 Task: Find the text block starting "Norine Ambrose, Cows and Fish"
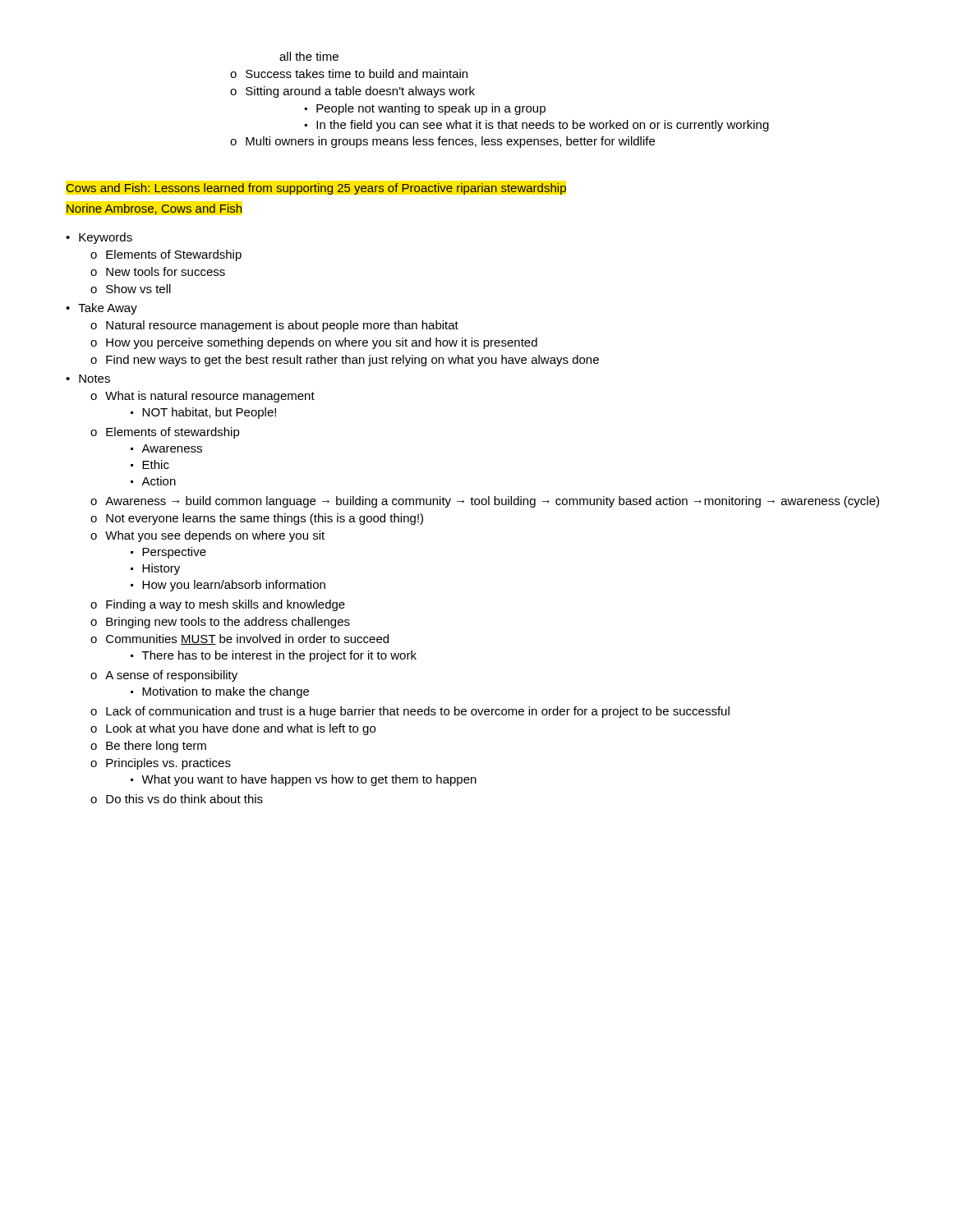(154, 208)
